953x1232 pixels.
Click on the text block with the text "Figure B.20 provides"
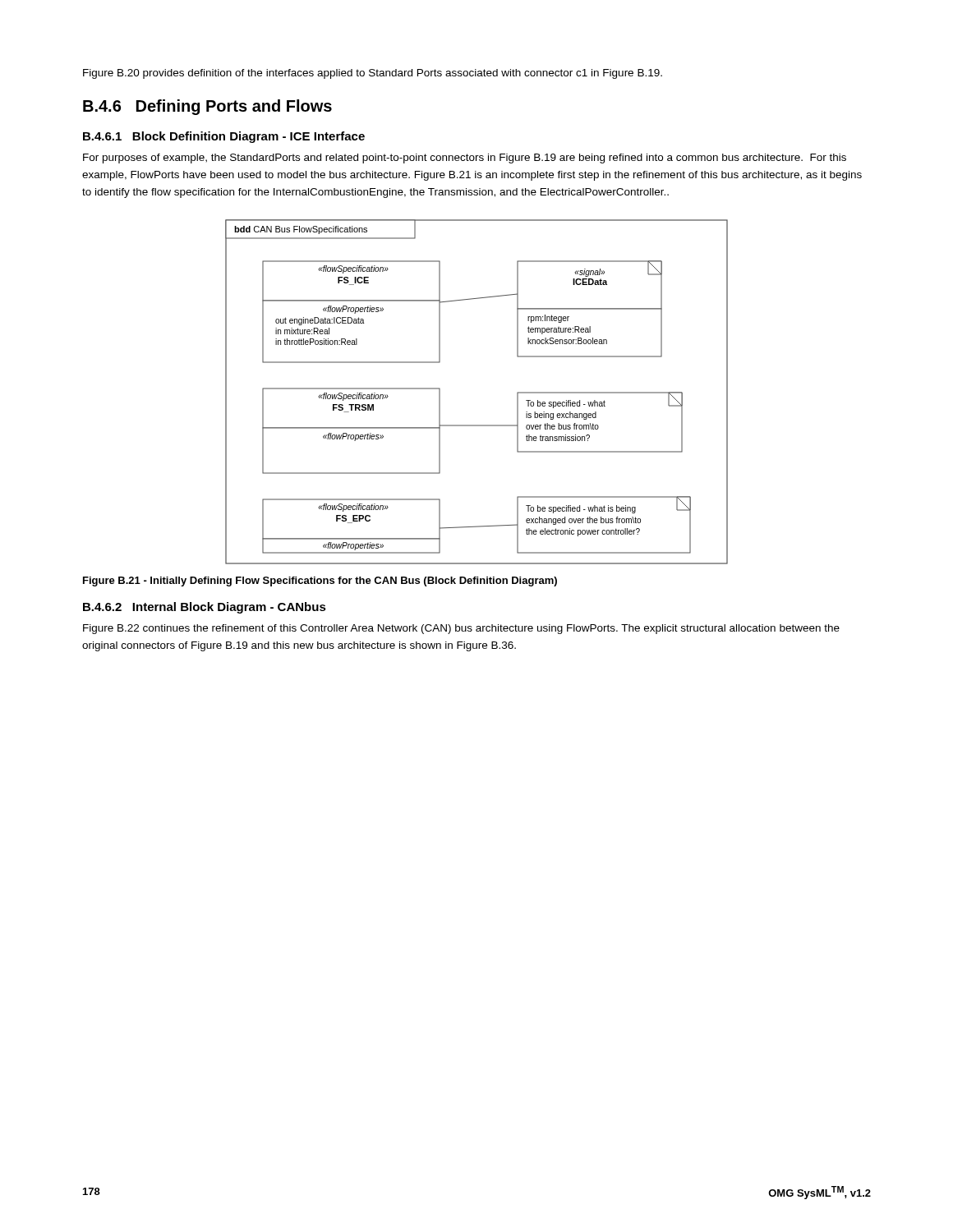pos(373,73)
